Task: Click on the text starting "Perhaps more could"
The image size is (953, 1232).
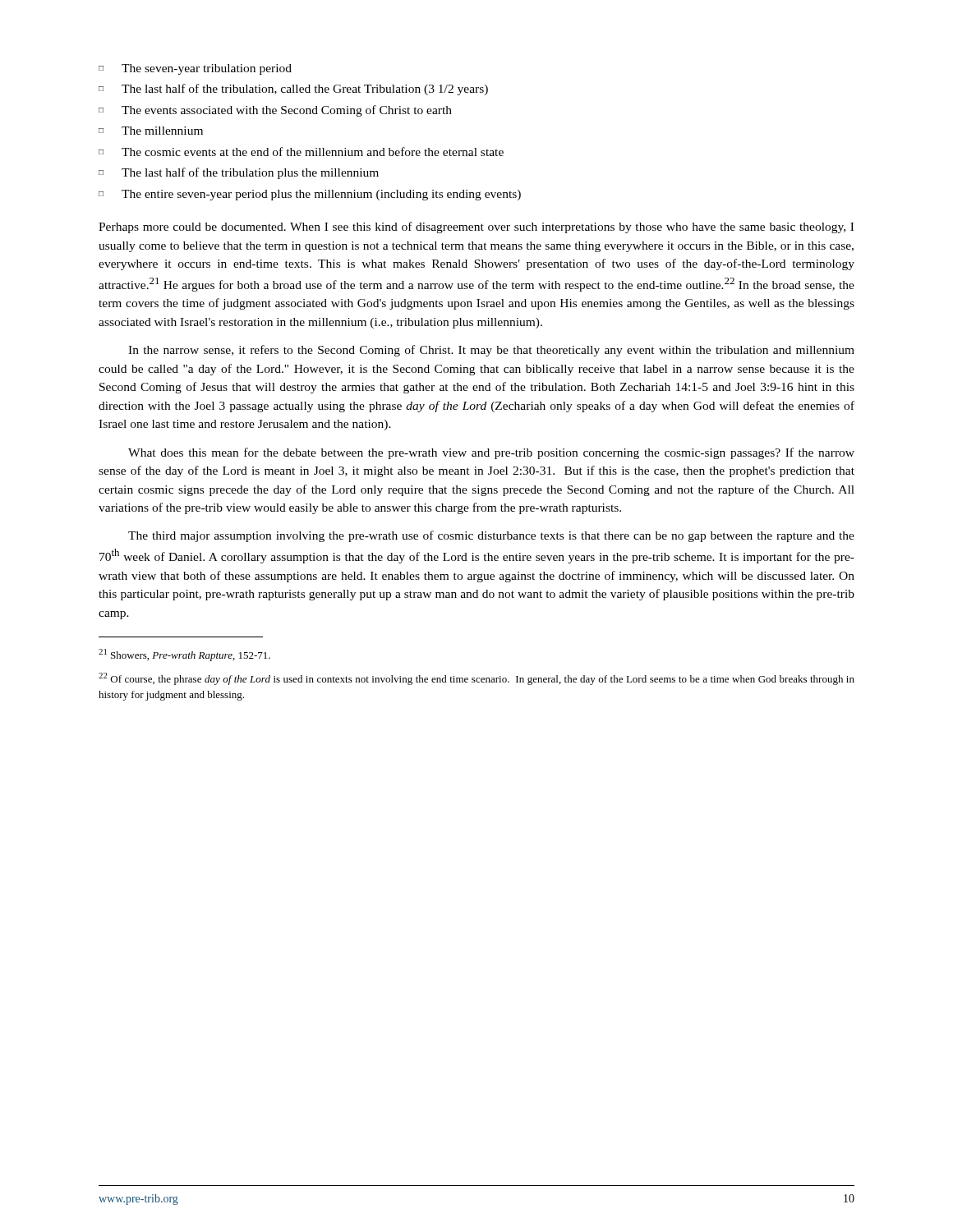Action: coord(476,274)
